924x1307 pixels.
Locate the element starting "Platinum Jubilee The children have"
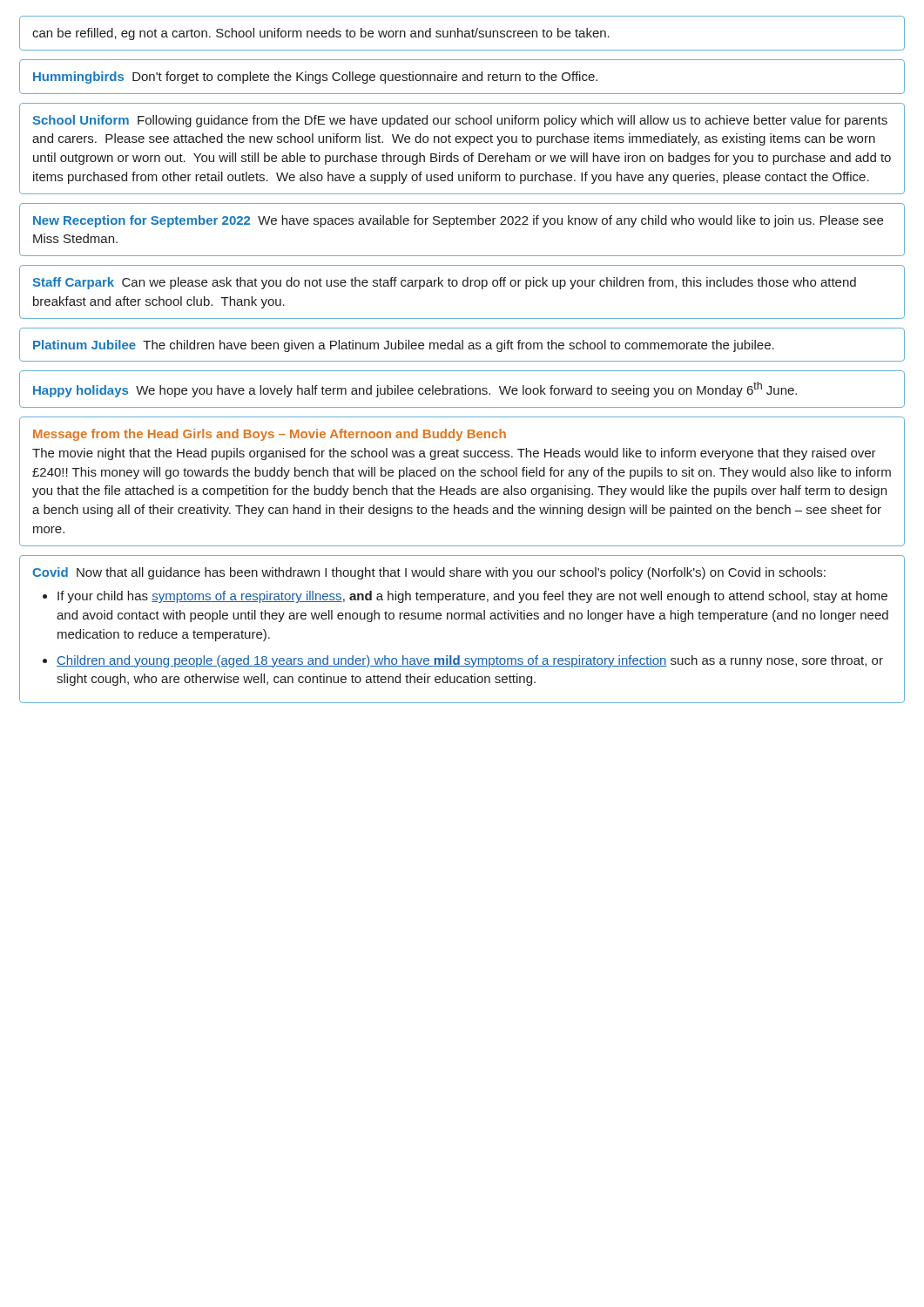tap(462, 344)
